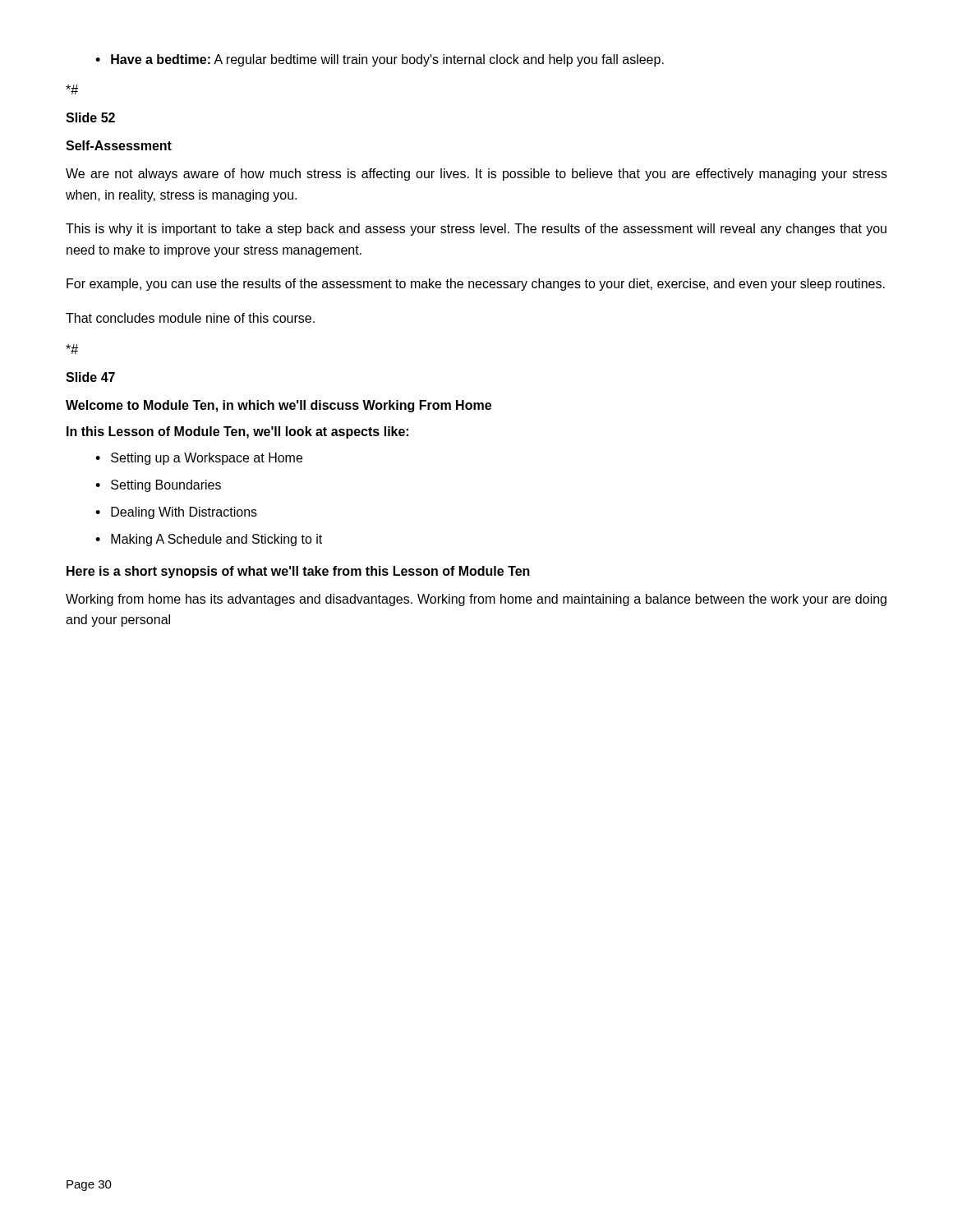Where is the section header that starts "Welcome to Module Ten, in which"?
Viewport: 953px width, 1232px height.
tap(279, 405)
